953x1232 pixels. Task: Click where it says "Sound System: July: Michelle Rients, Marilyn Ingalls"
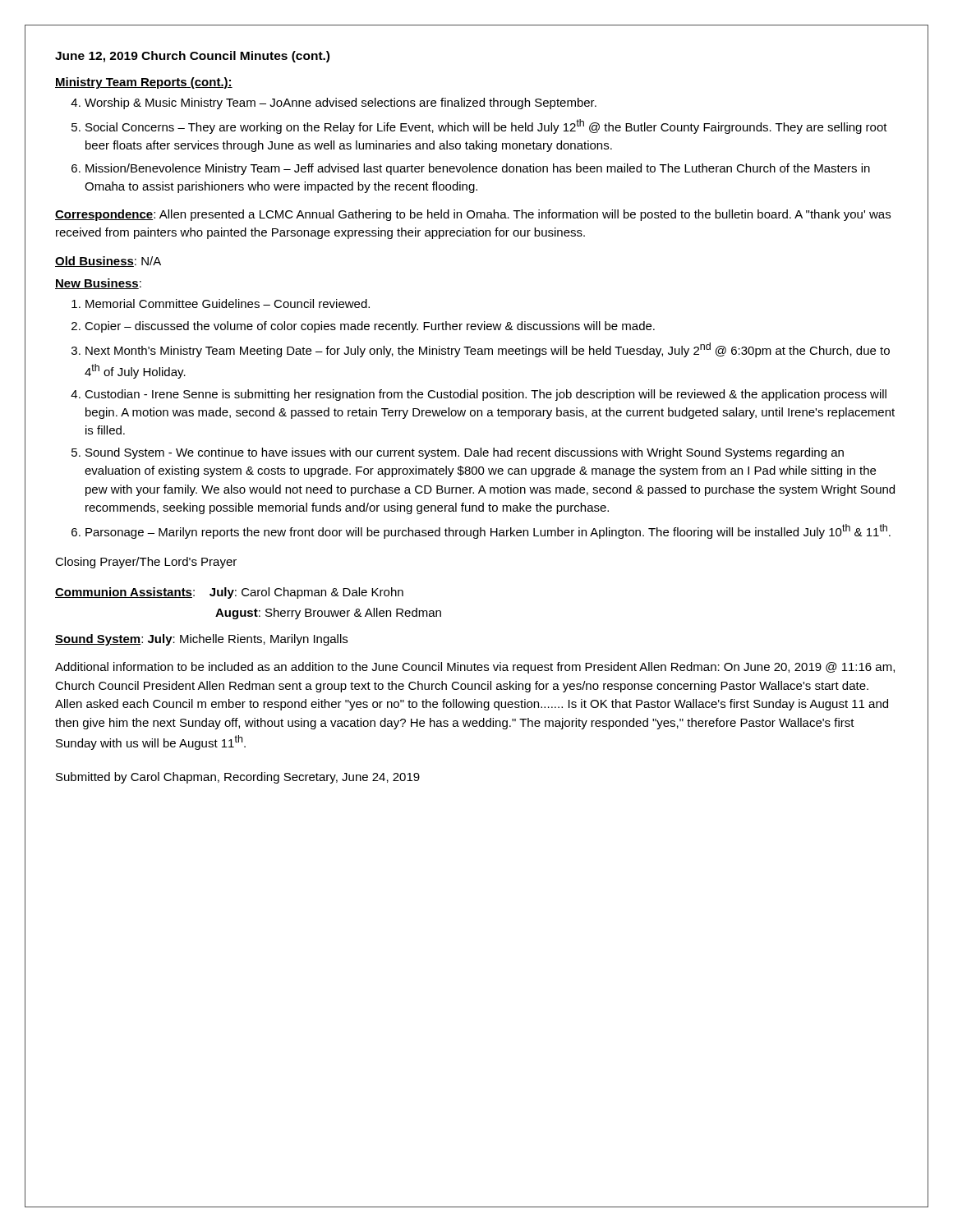[x=202, y=638]
